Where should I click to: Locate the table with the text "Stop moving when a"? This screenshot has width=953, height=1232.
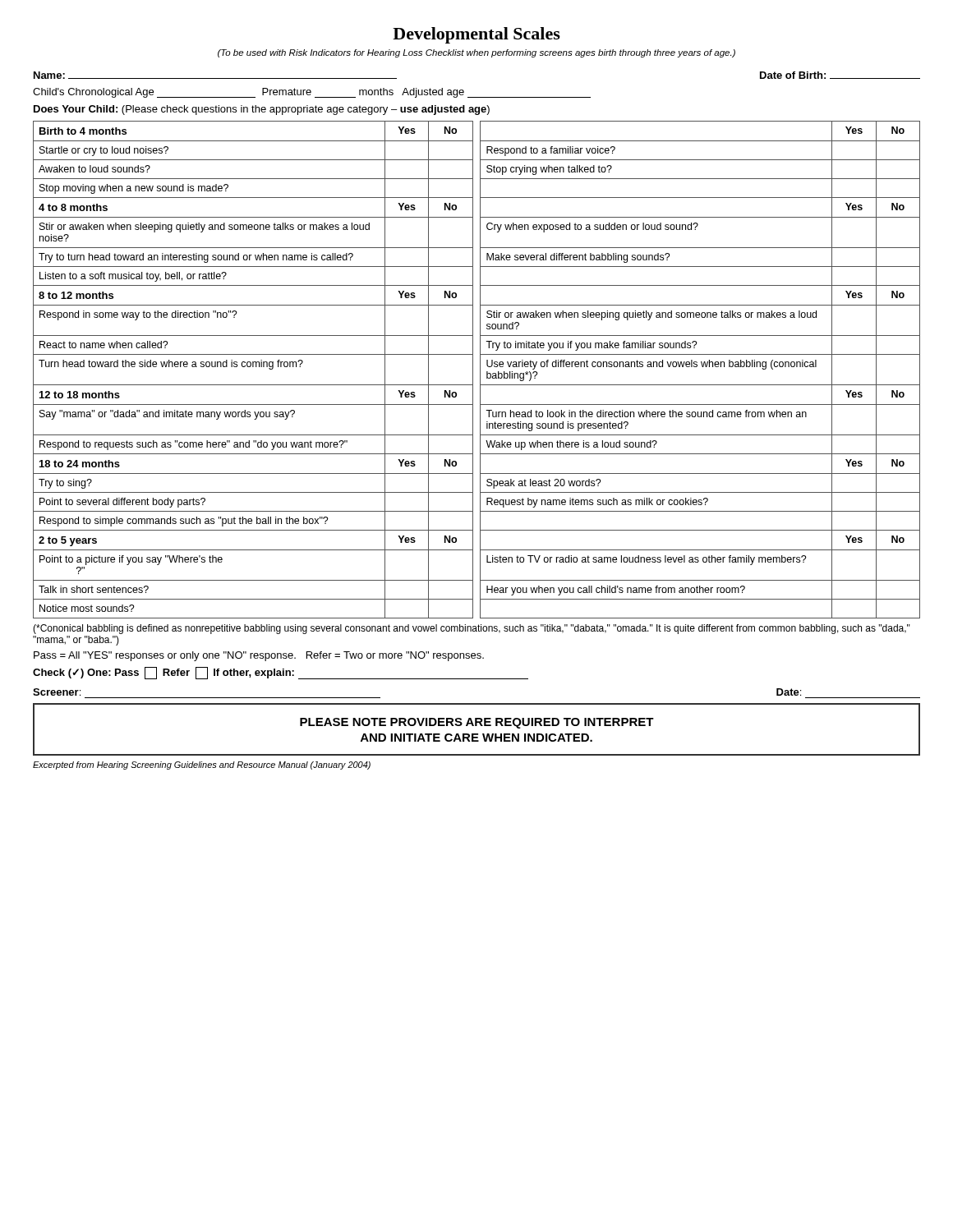476,159
